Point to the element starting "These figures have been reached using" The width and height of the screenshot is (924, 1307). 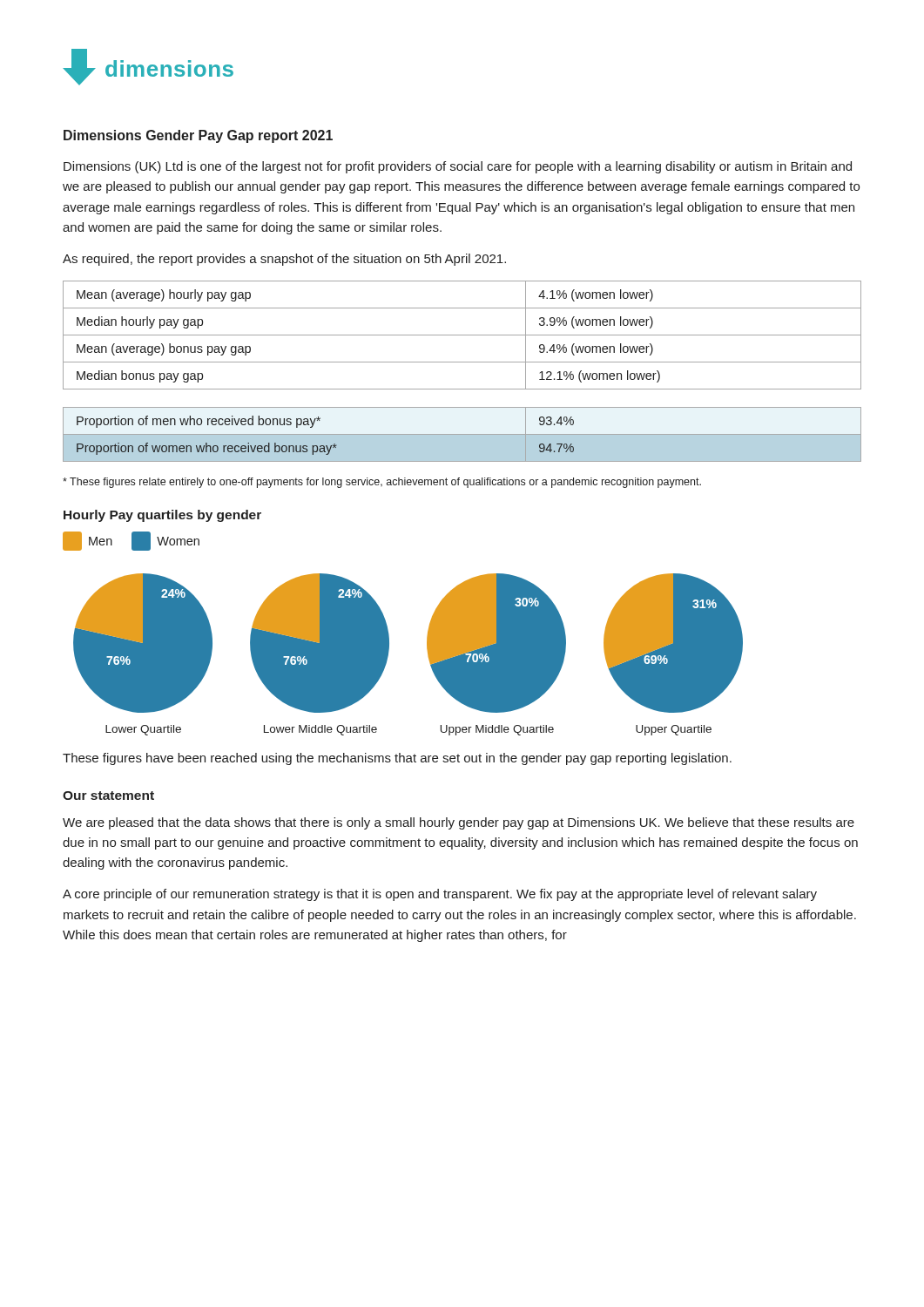[398, 758]
